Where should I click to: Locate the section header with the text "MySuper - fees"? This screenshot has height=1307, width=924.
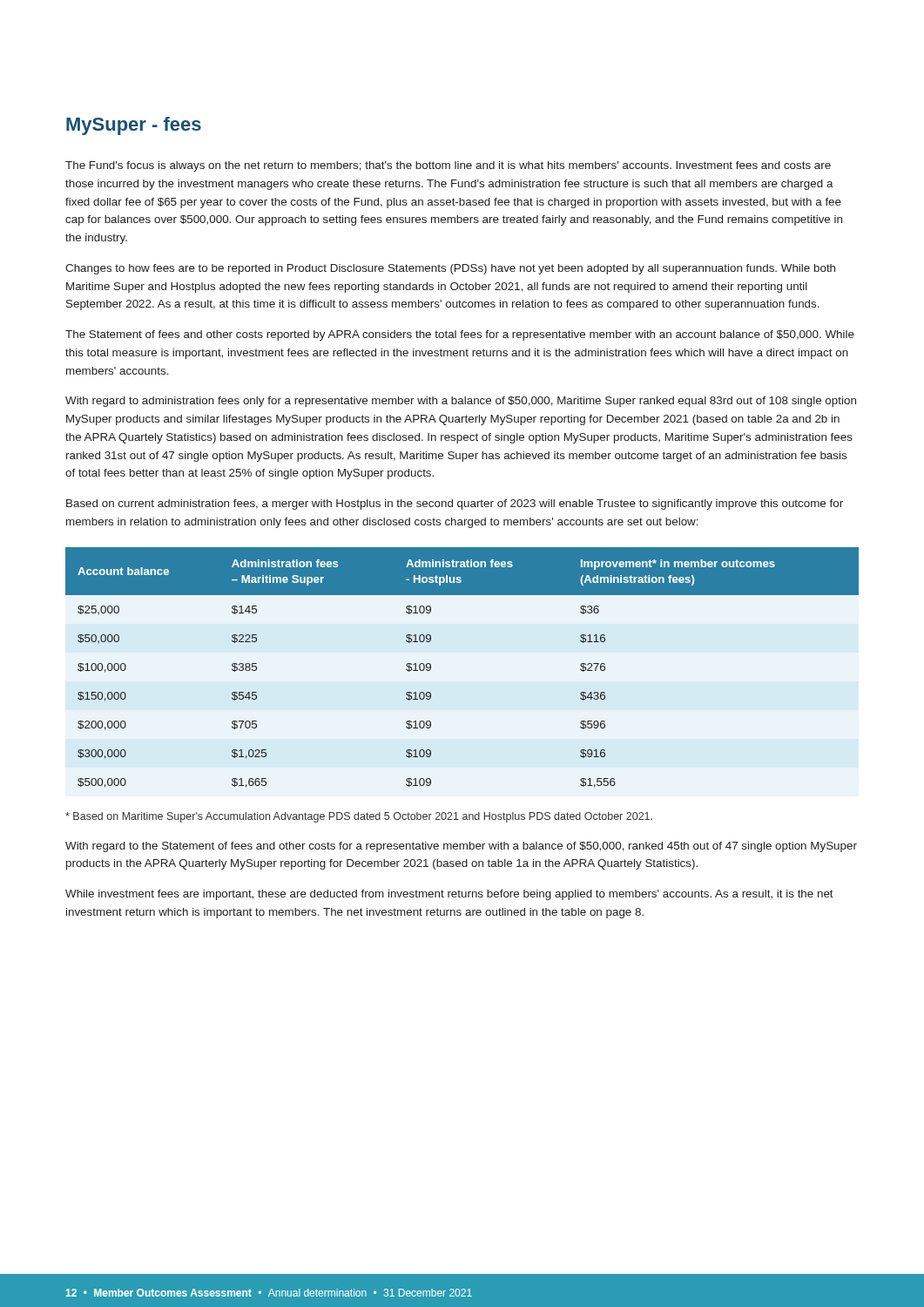133,125
